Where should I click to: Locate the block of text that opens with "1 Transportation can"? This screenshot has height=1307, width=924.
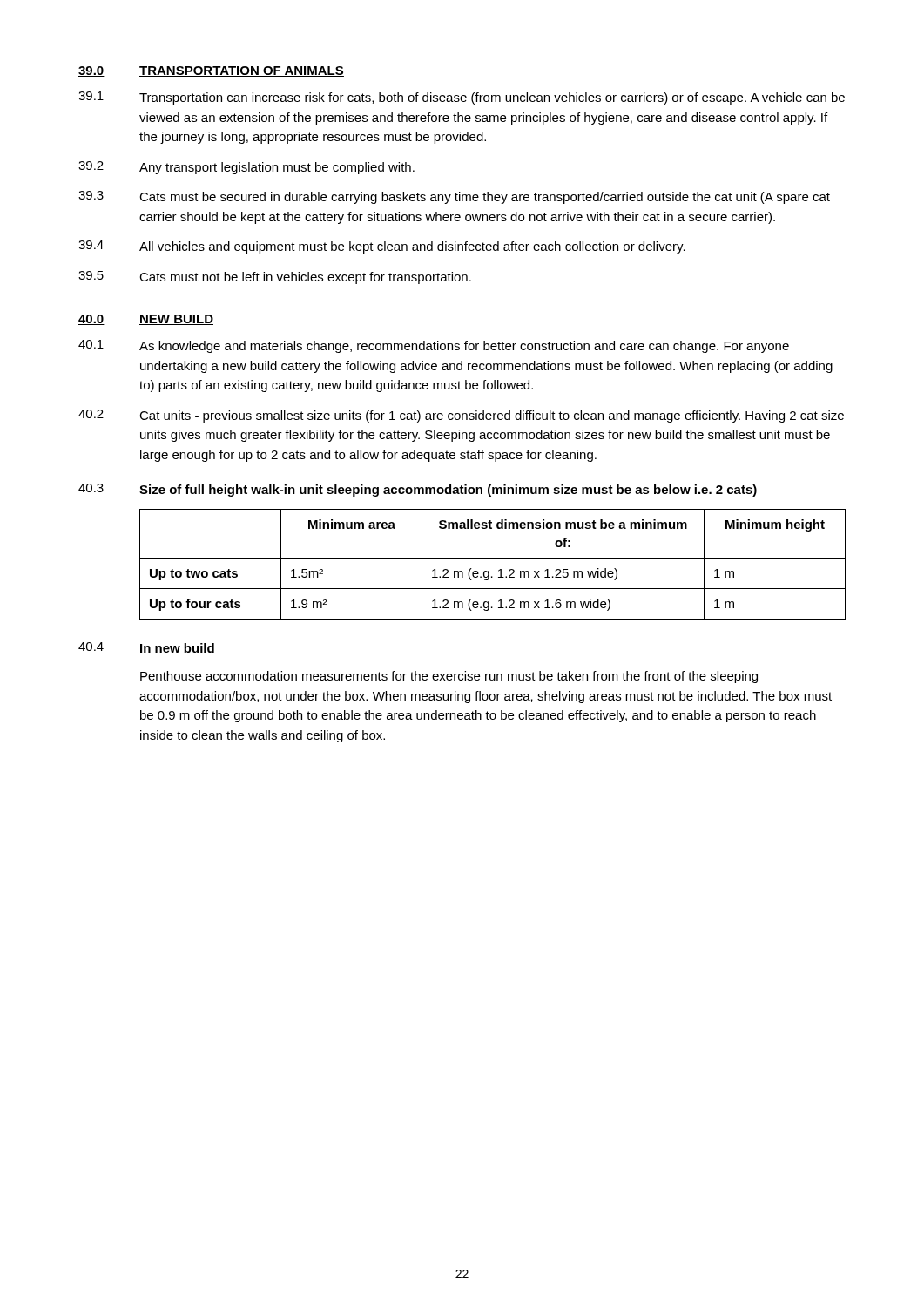click(x=462, y=117)
